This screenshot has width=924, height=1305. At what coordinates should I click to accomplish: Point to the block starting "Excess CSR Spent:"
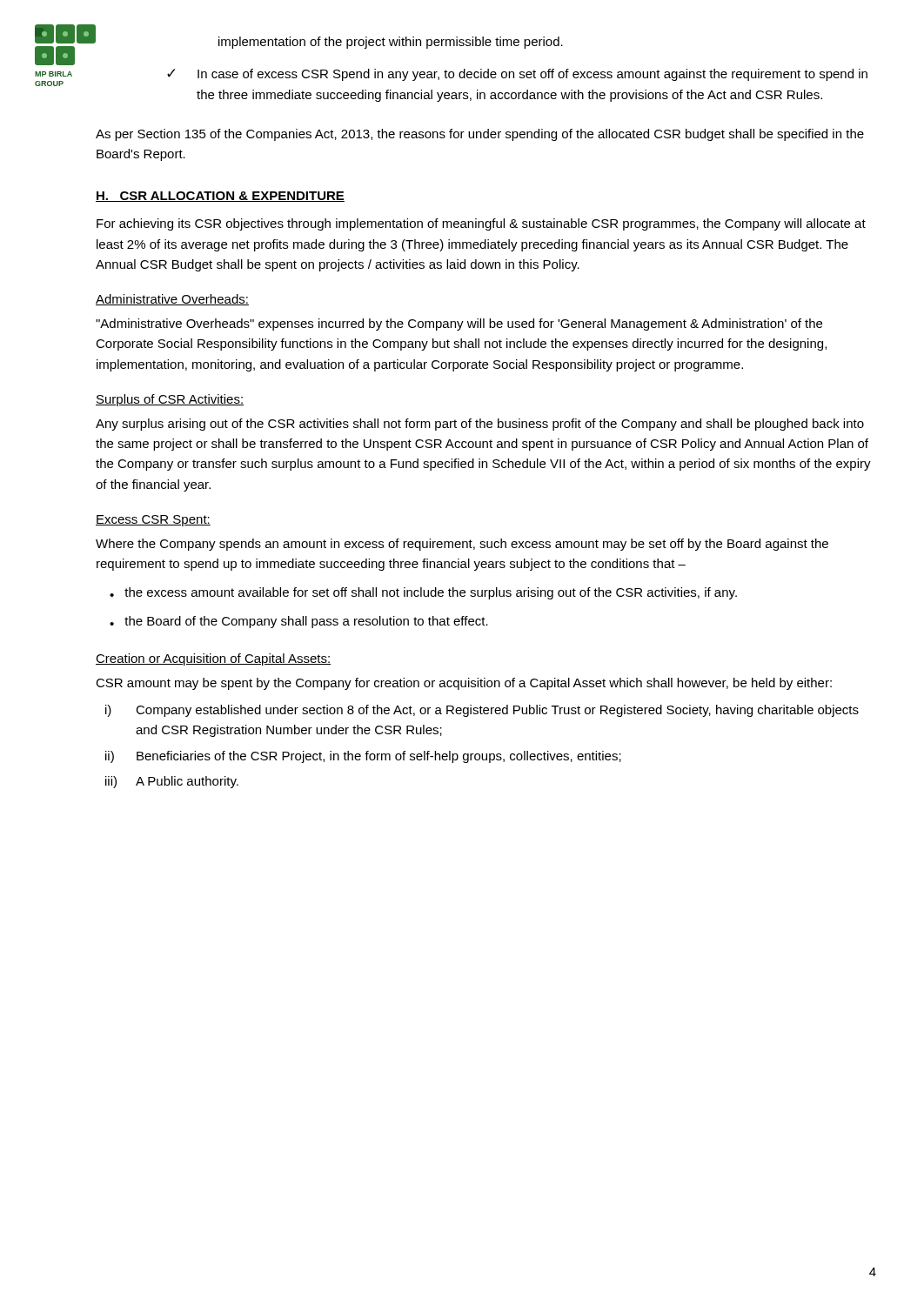[153, 519]
